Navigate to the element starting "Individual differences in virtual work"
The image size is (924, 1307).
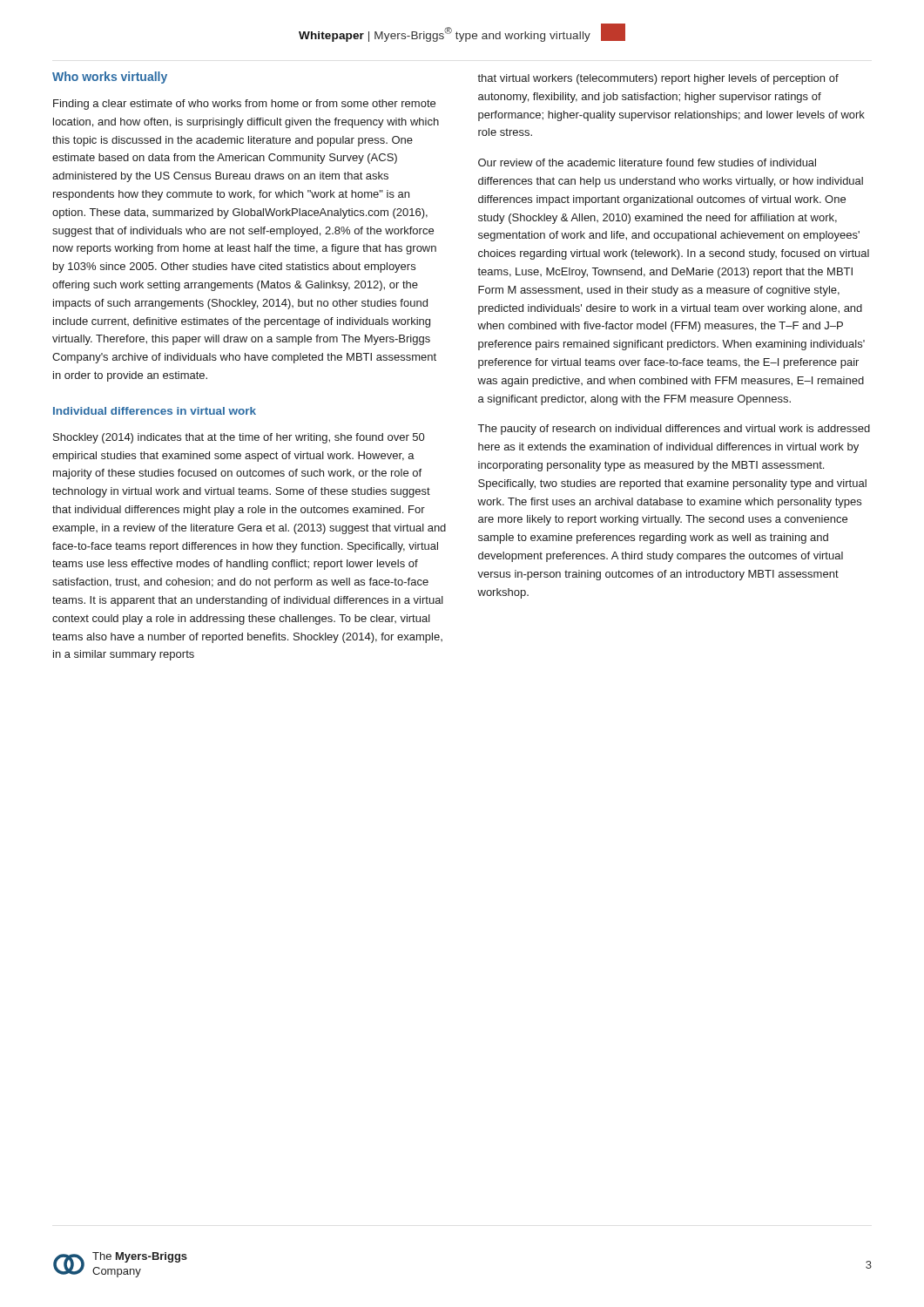(x=249, y=411)
